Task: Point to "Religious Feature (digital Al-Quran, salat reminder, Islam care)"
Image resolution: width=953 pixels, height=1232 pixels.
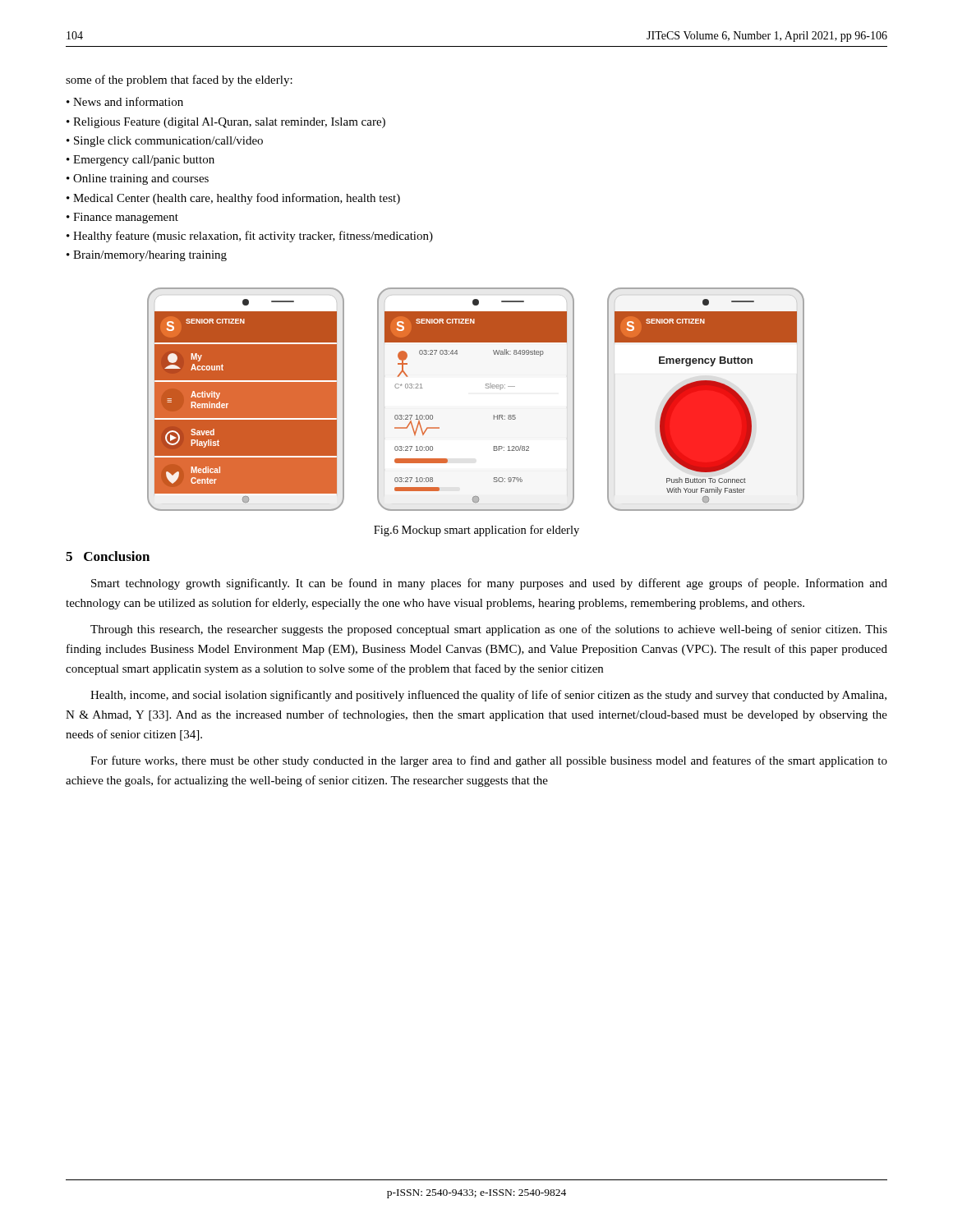Action: click(x=229, y=121)
